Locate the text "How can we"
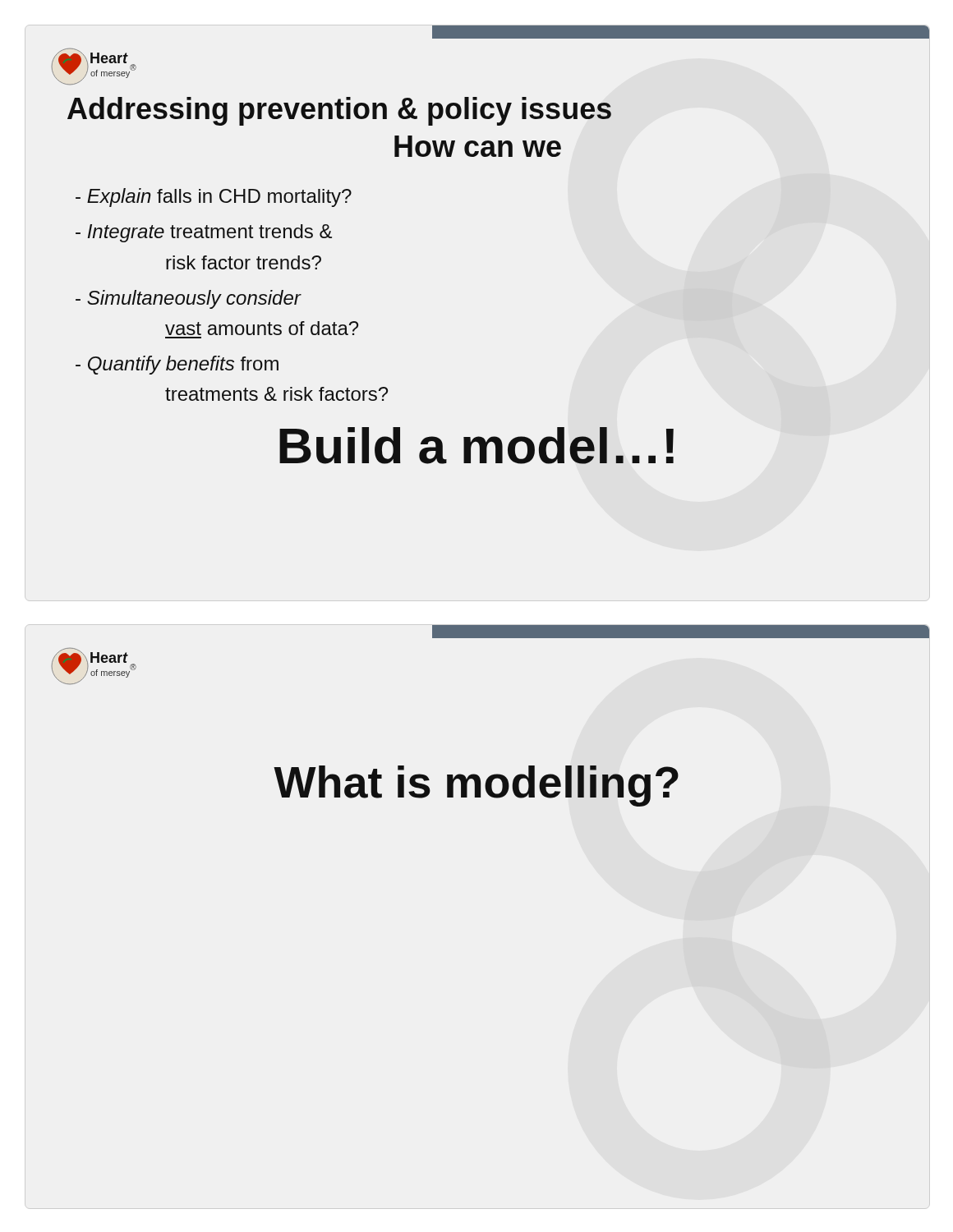953x1232 pixels. click(x=477, y=147)
